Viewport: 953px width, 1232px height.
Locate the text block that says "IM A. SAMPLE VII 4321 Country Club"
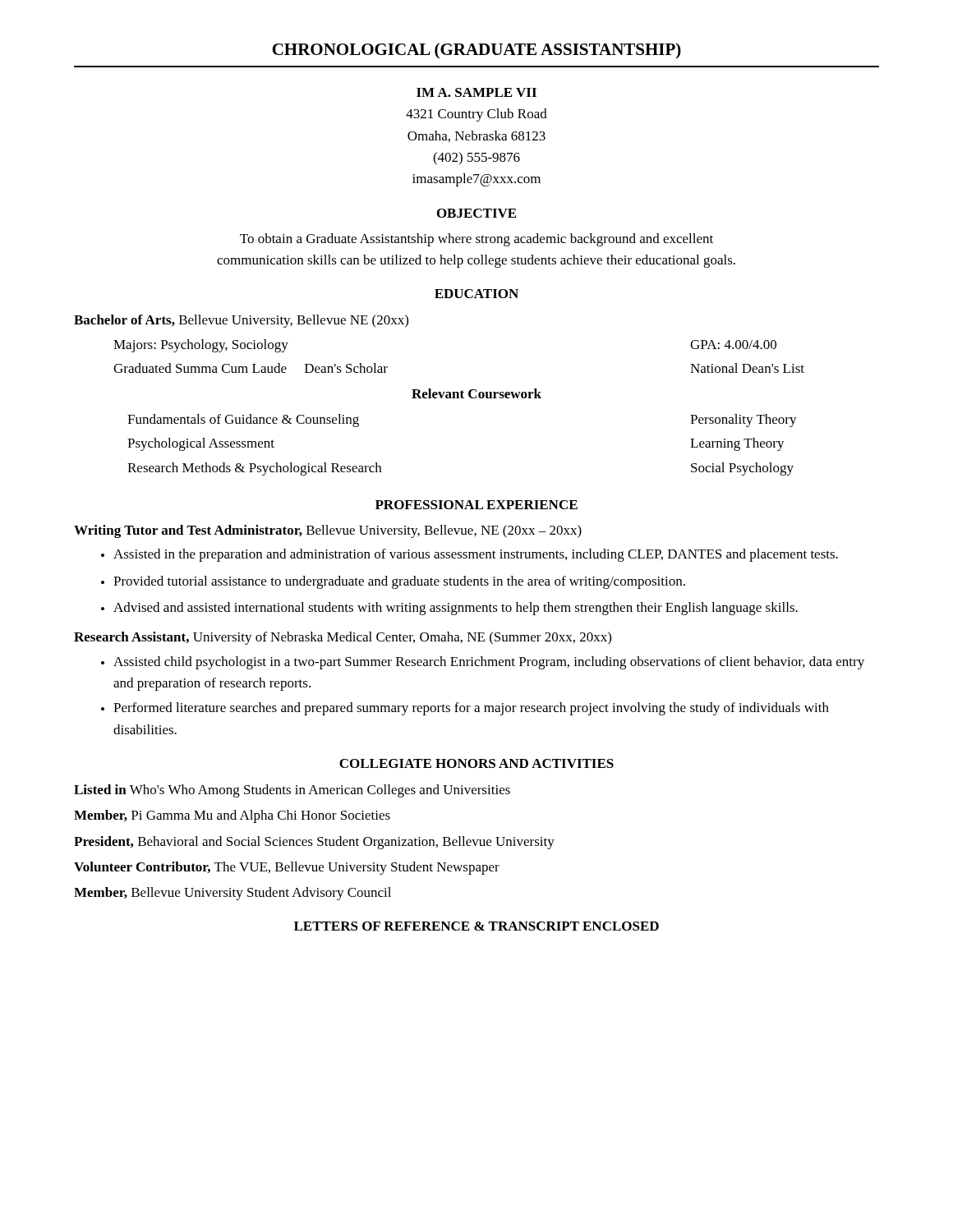tap(476, 136)
